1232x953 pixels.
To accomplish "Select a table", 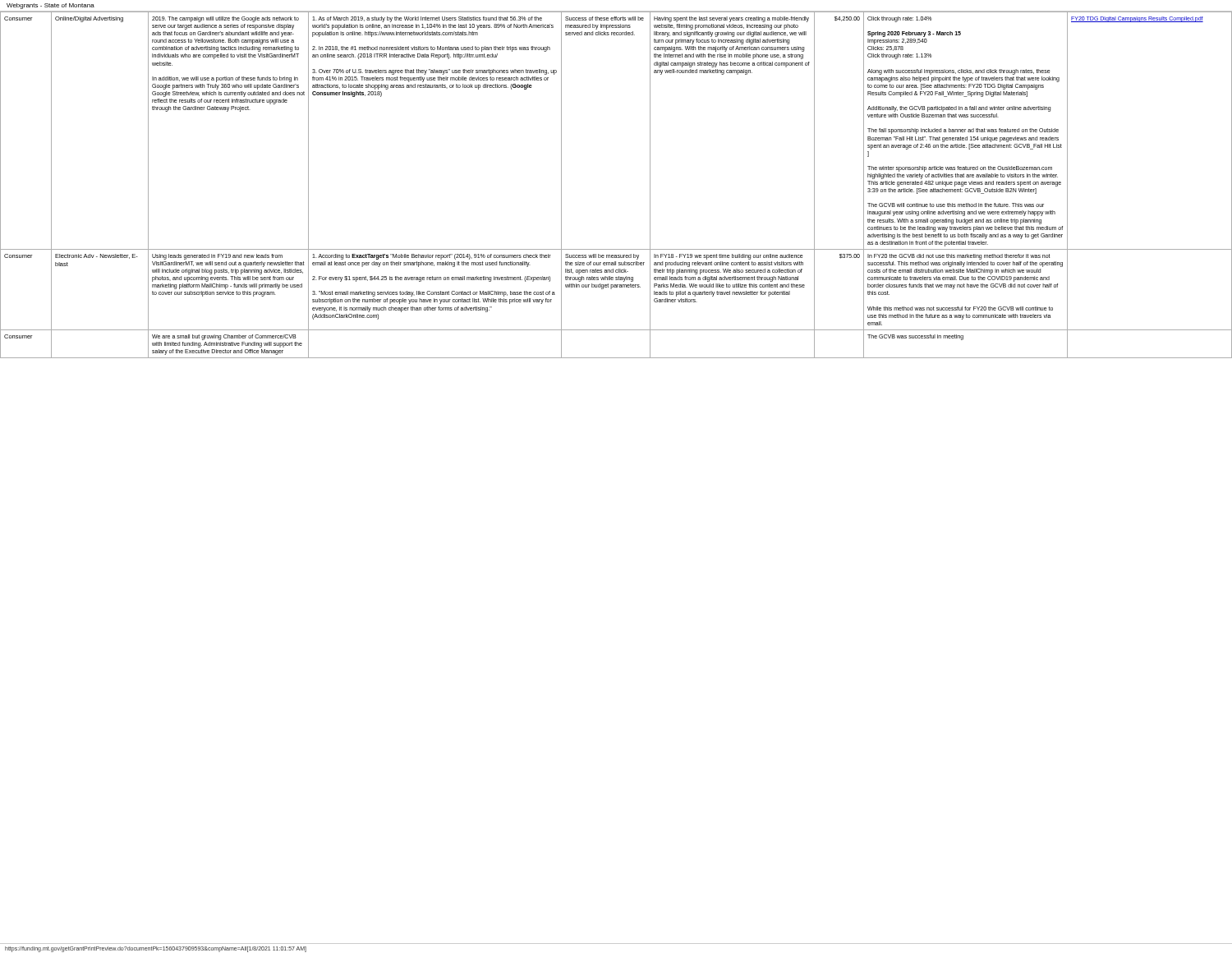I will point(616,185).
